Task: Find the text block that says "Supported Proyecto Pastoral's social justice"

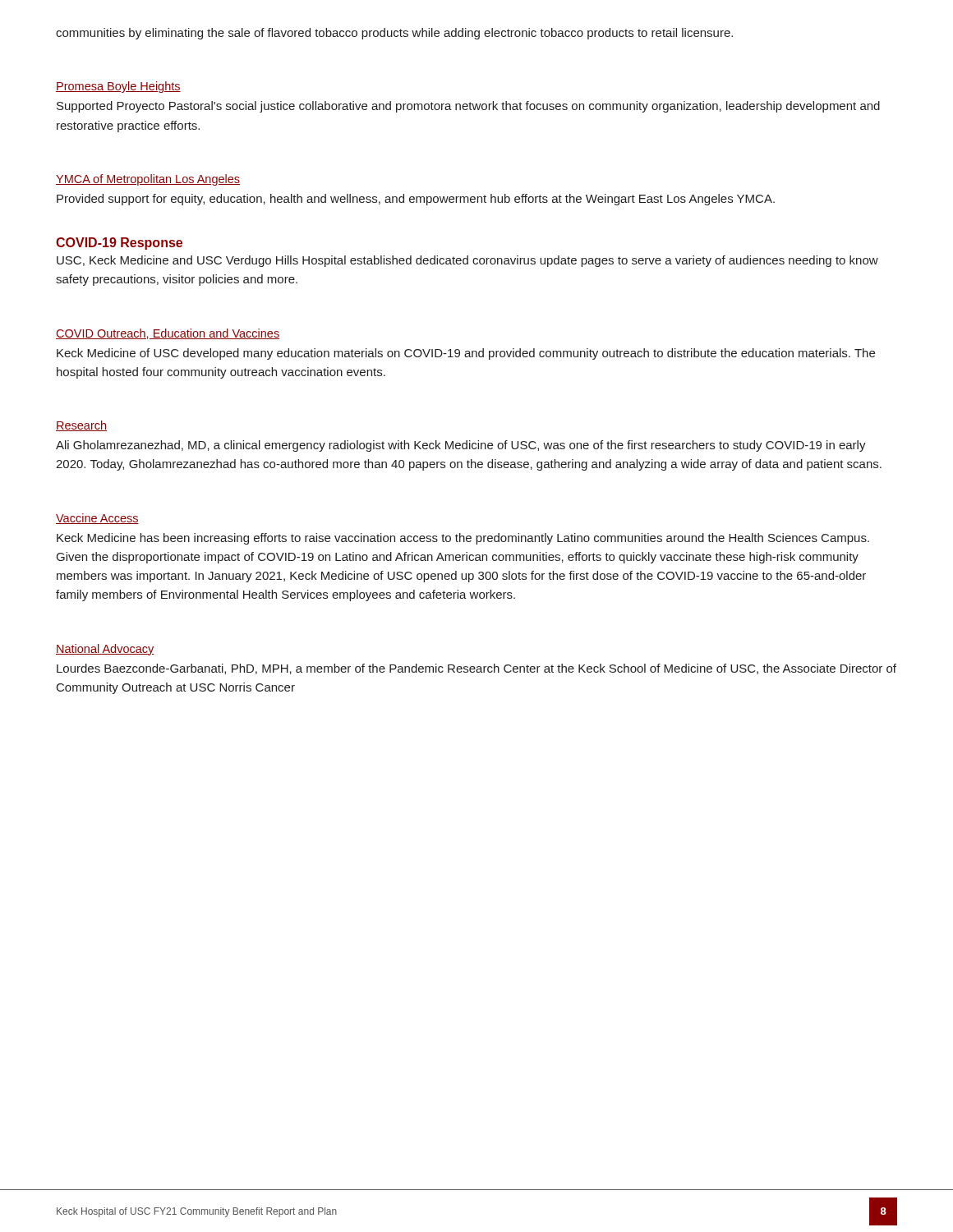Action: pyautogui.click(x=476, y=115)
